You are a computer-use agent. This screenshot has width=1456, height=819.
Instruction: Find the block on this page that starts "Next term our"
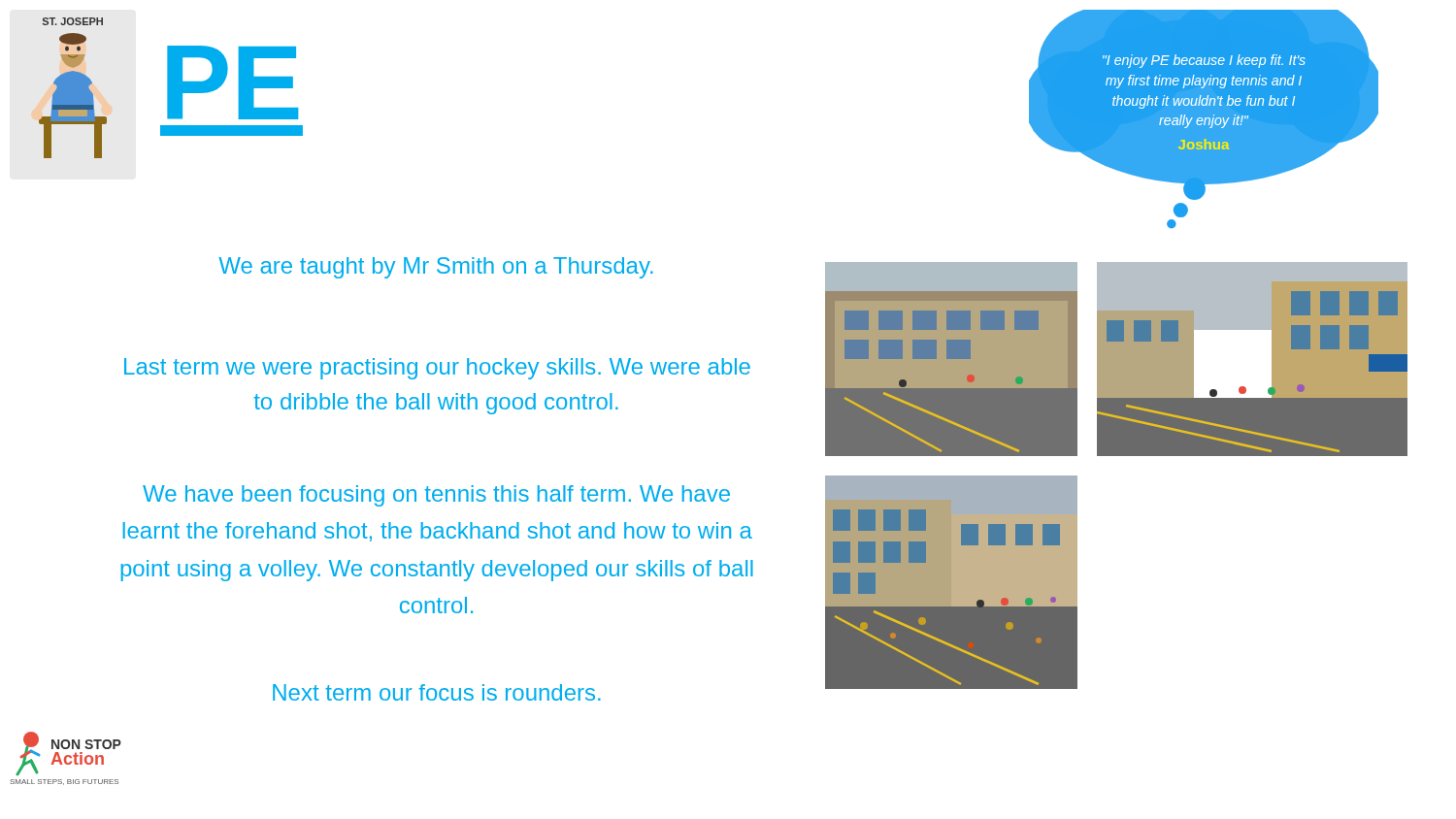pyautogui.click(x=437, y=692)
